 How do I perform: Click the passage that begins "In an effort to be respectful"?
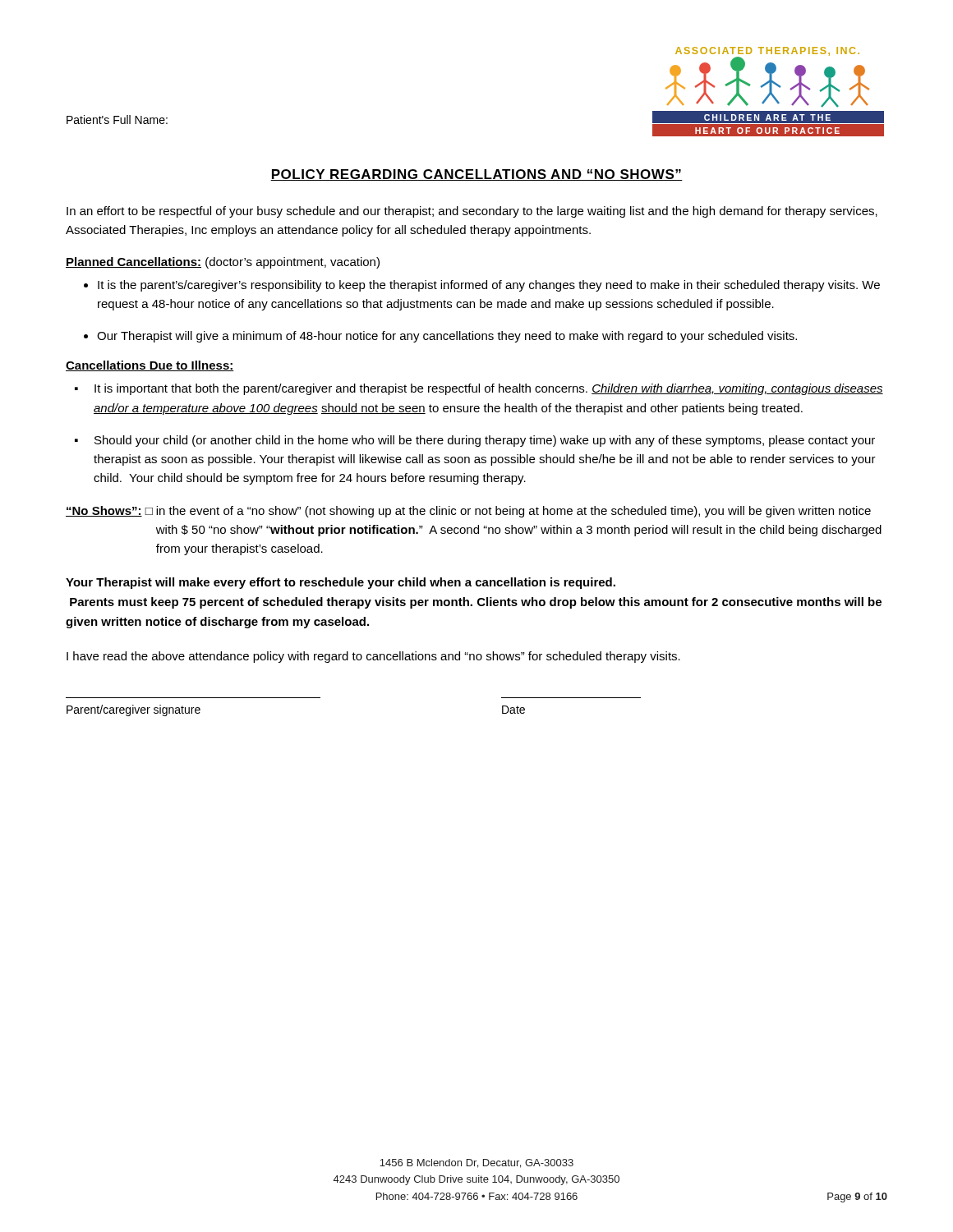click(x=472, y=220)
